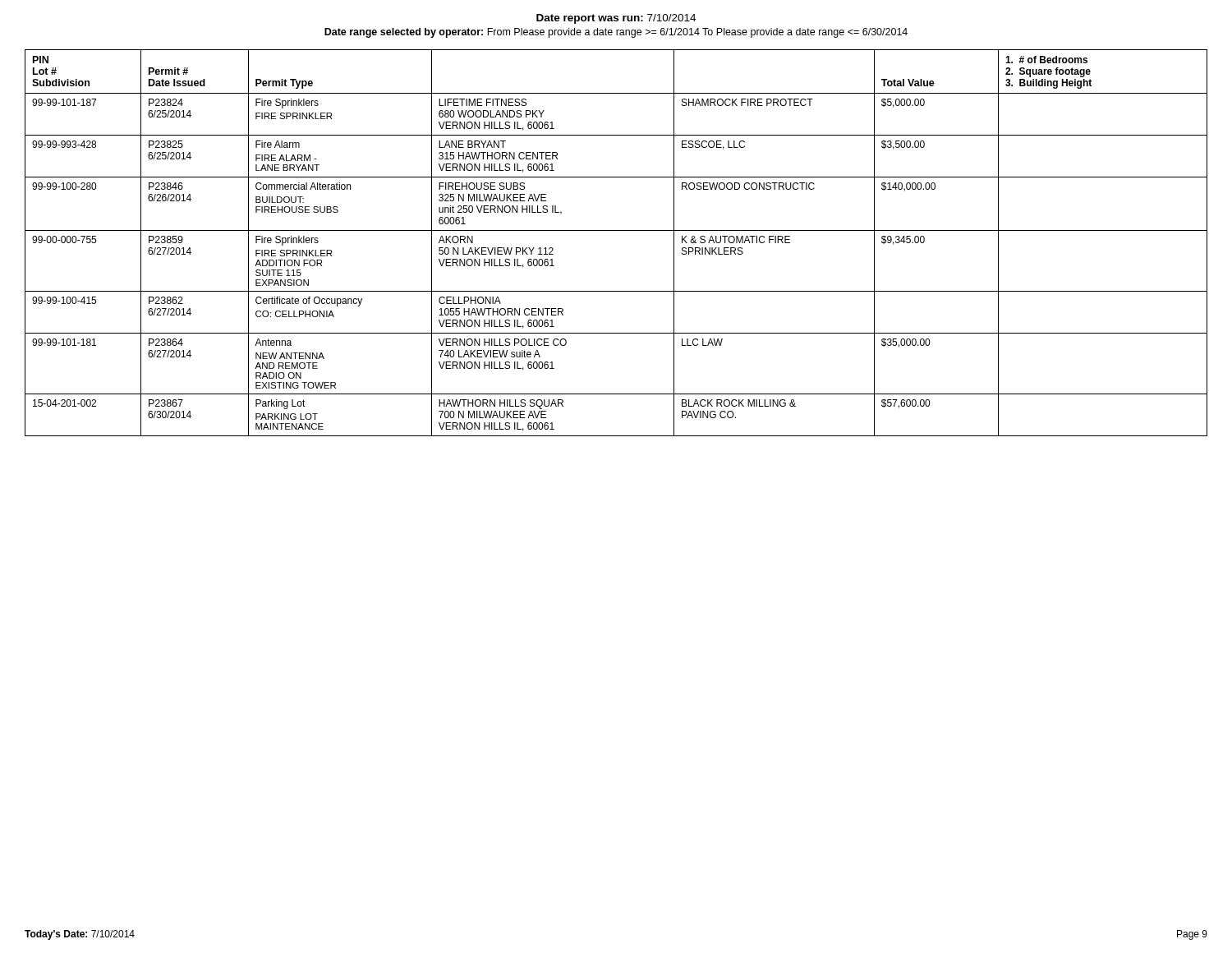The image size is (1232, 953).
Task: Find the table that mentions "Total Value"
Action: coord(616,243)
